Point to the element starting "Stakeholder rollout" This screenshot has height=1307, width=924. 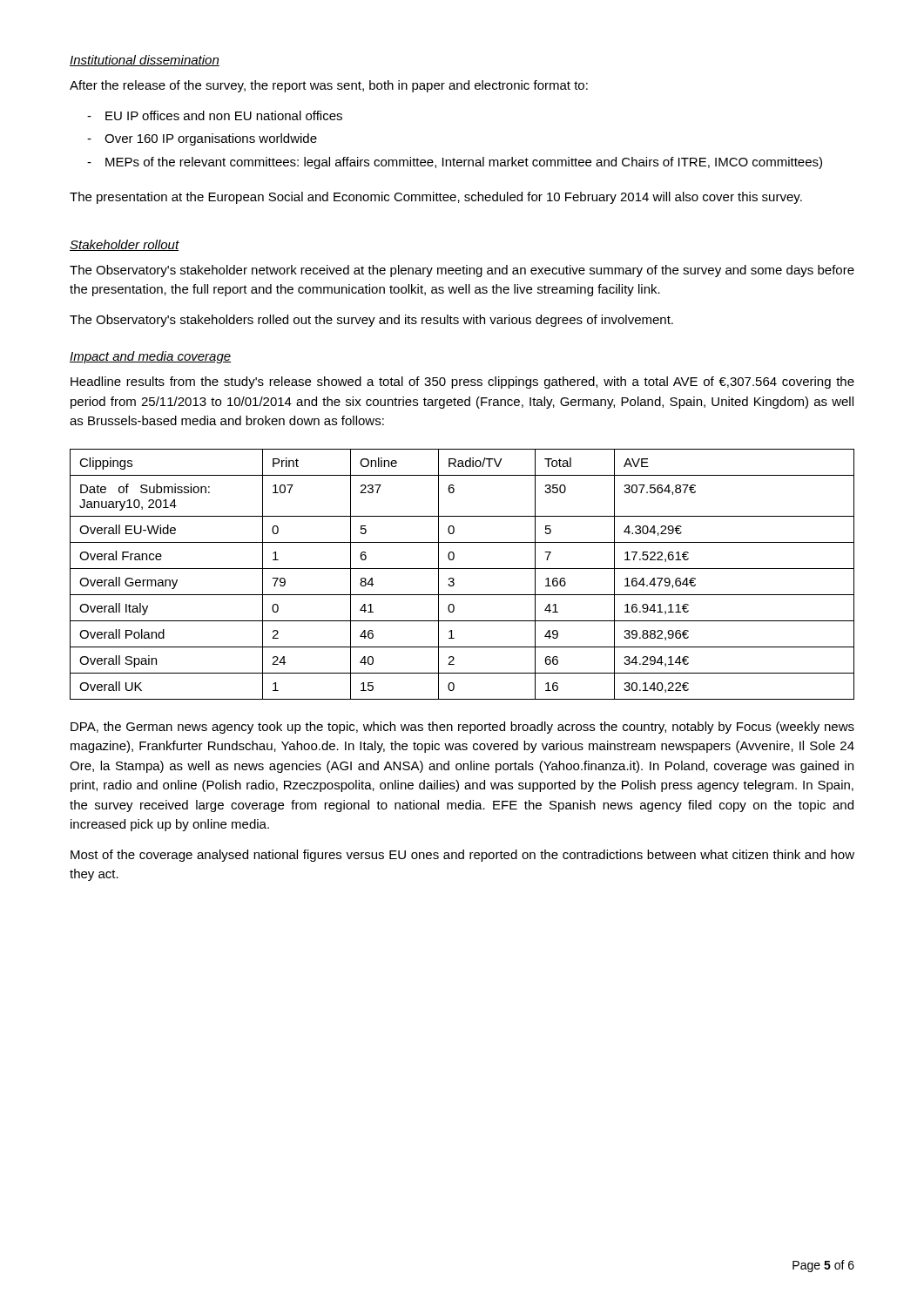(124, 244)
